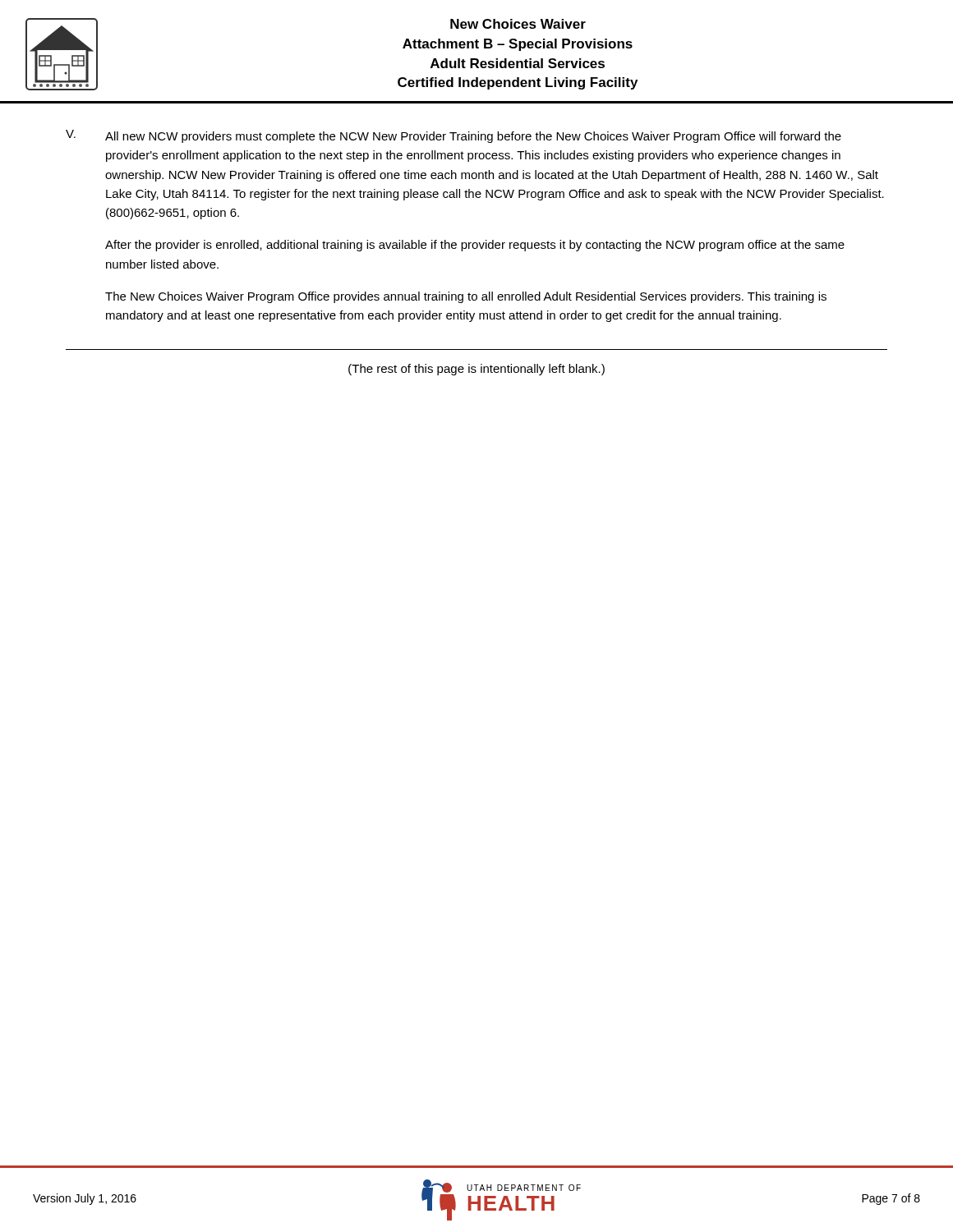Image resolution: width=953 pixels, height=1232 pixels.
Task: Point to the block beginning "(The rest of this page is"
Action: (x=476, y=369)
